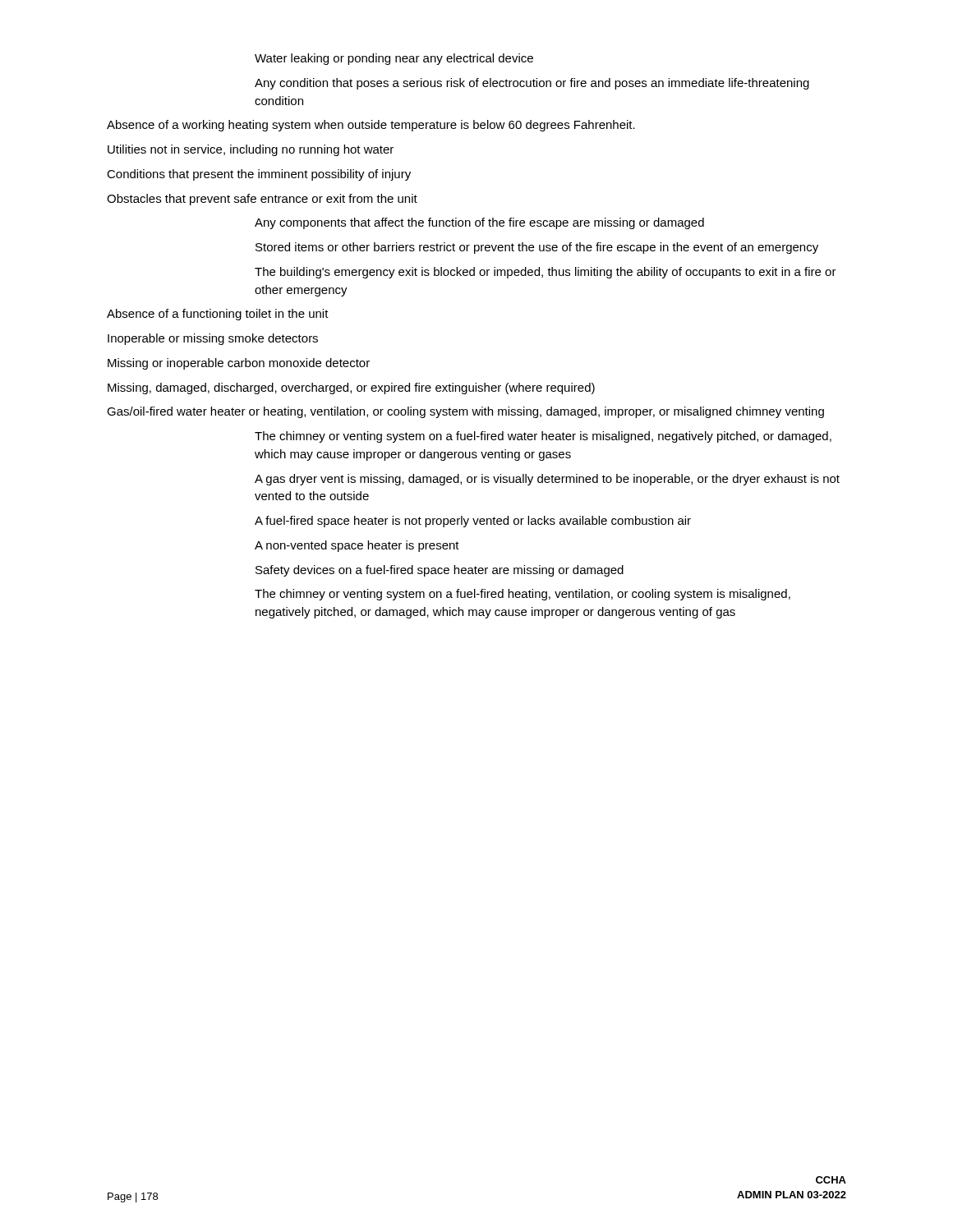Viewport: 953px width, 1232px height.
Task: Locate the block of text that opens with "Absence of a working"
Action: 371,125
